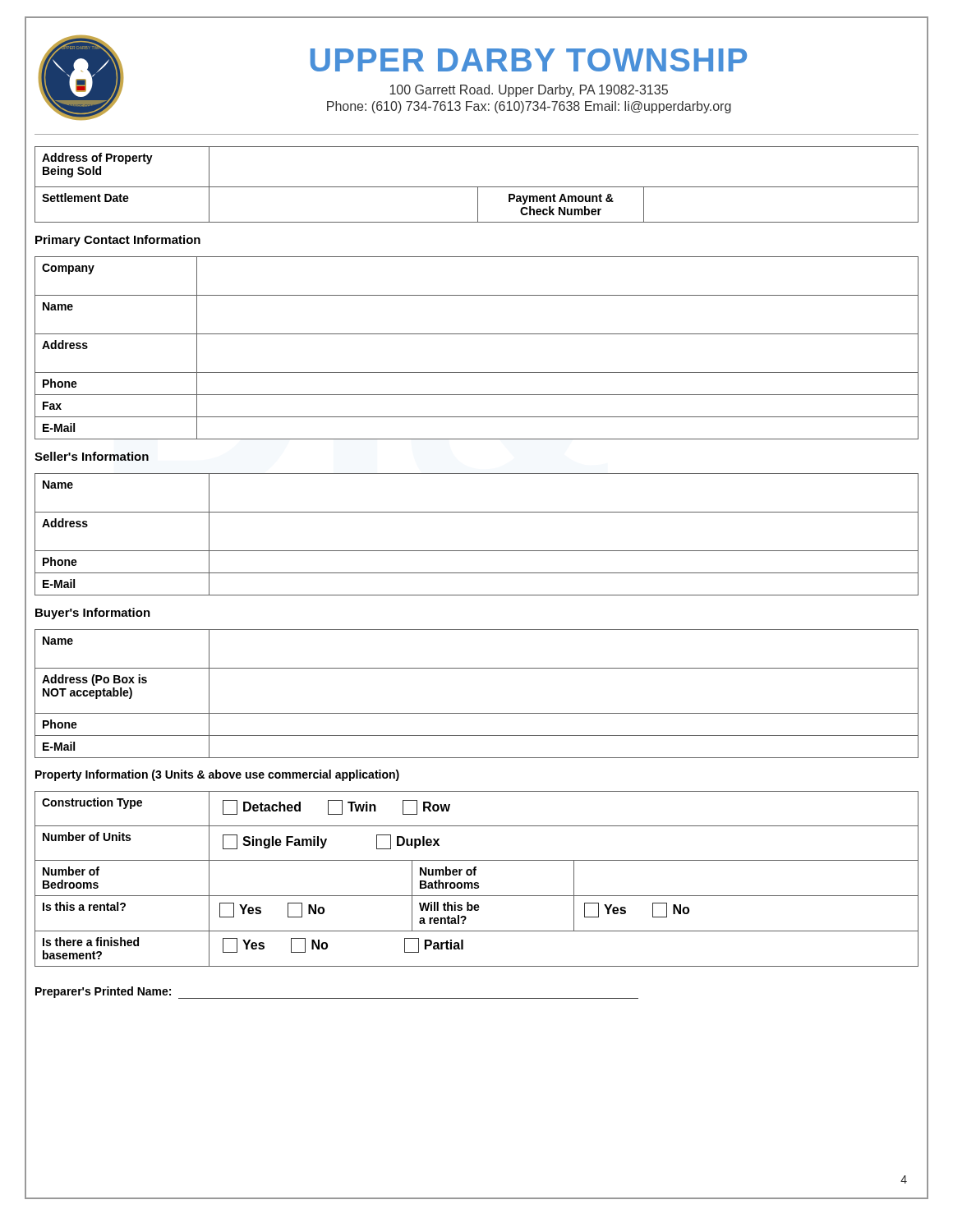953x1232 pixels.
Task: Locate the text "Seller's Information"
Action: click(x=92, y=456)
